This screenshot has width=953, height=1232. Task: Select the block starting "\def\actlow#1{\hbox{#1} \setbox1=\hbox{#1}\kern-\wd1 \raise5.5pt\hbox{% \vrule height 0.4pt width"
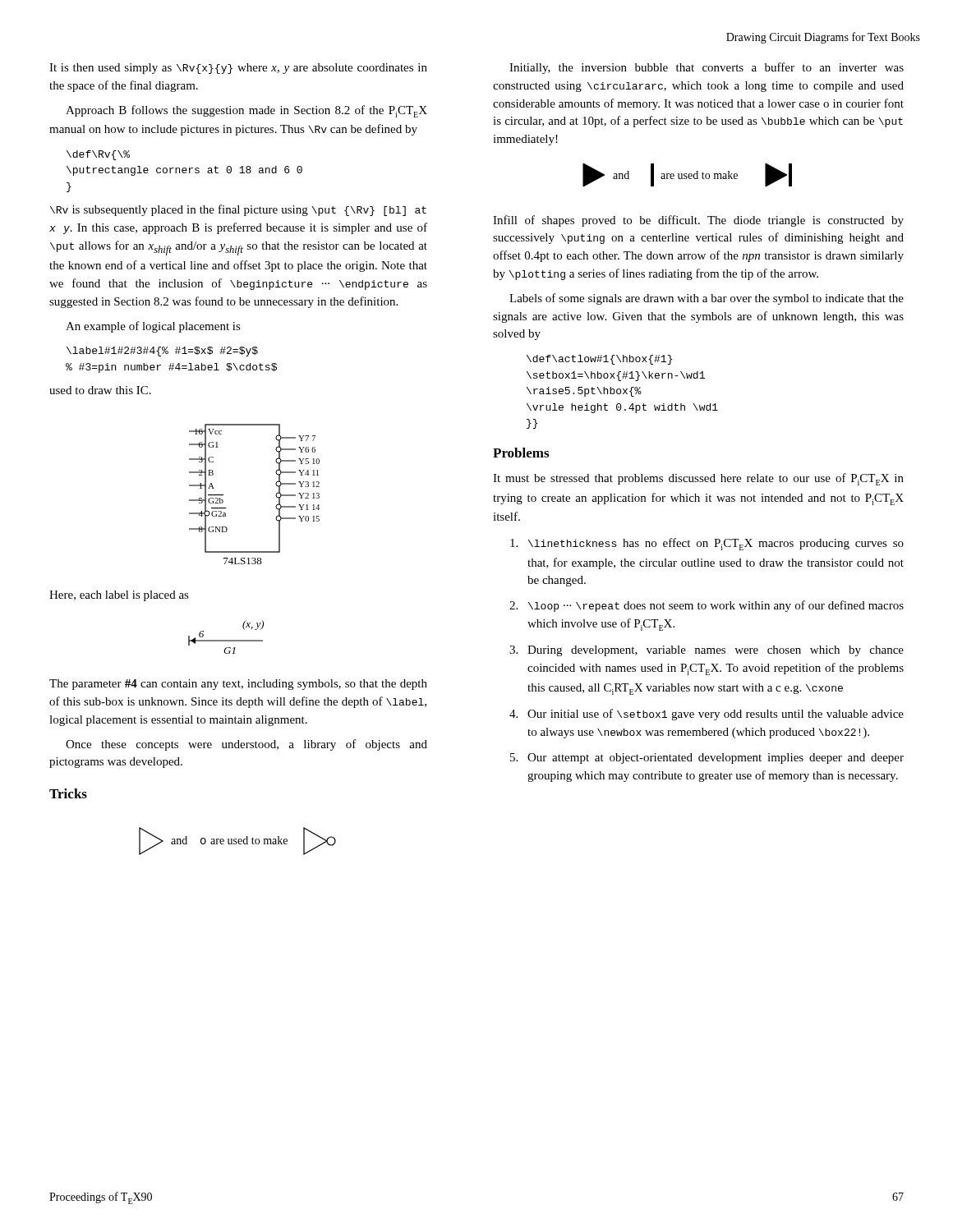point(715,392)
